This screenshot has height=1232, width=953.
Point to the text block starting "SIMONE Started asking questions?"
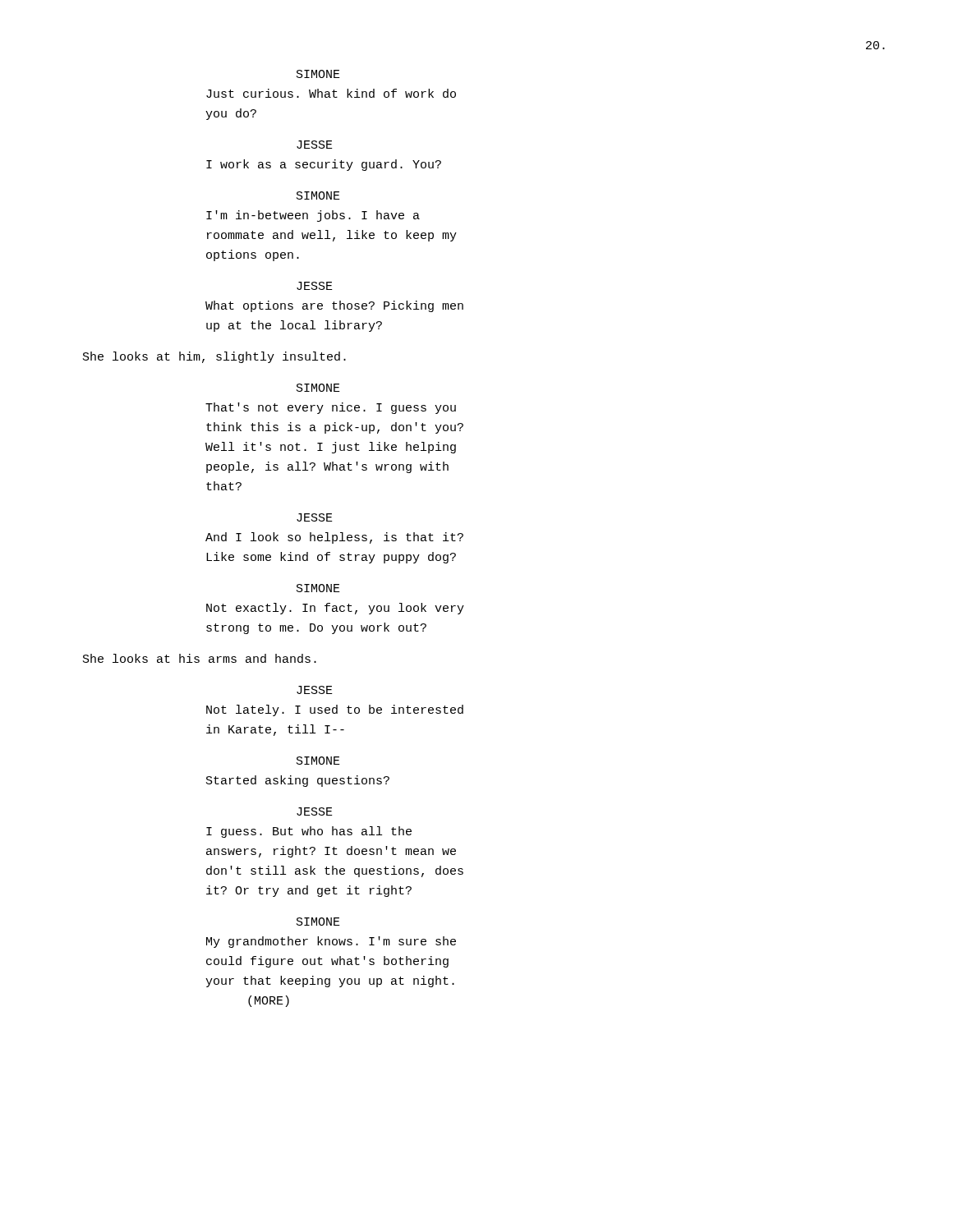318,761
